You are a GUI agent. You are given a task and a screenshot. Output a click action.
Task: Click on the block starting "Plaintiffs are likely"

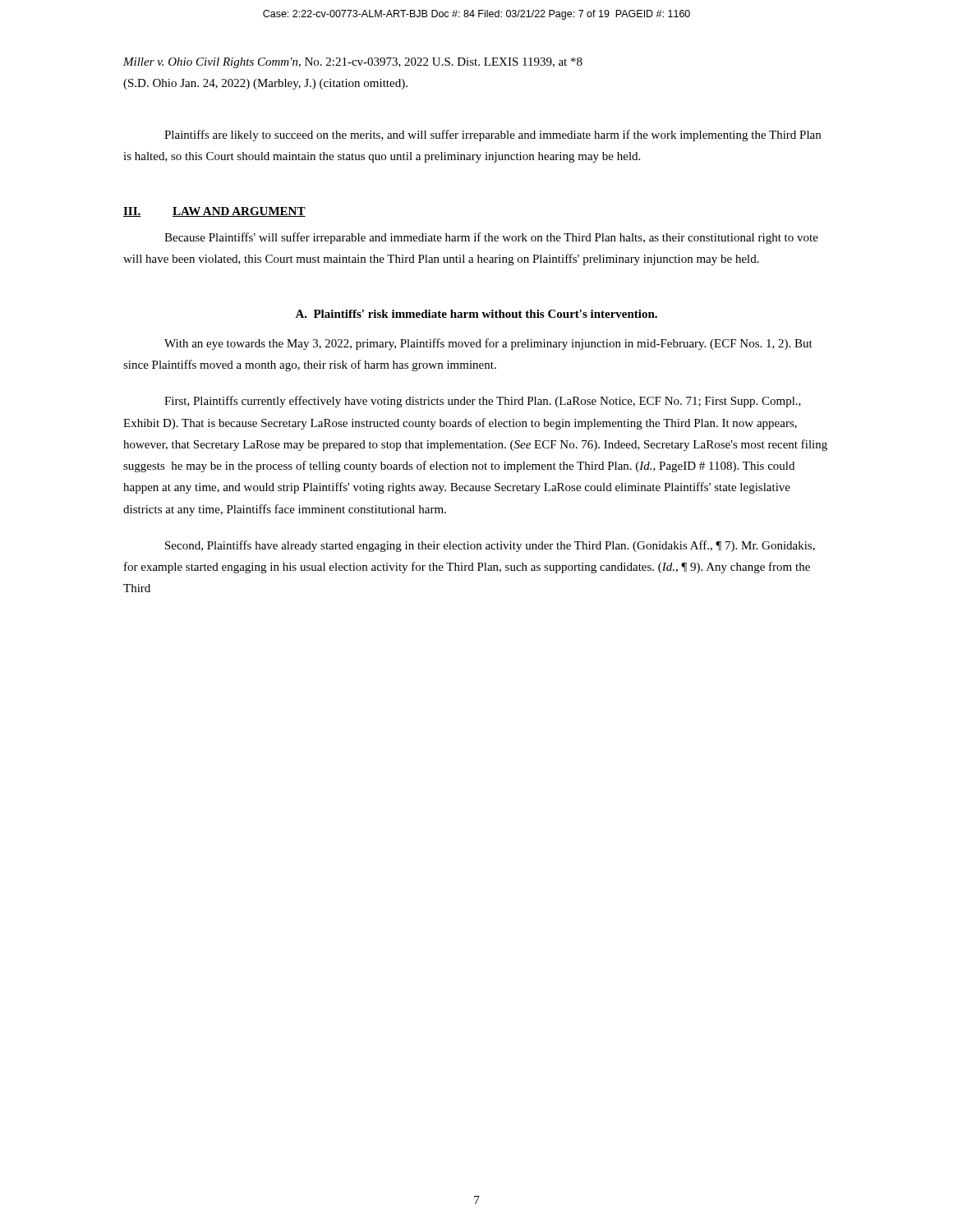(472, 145)
